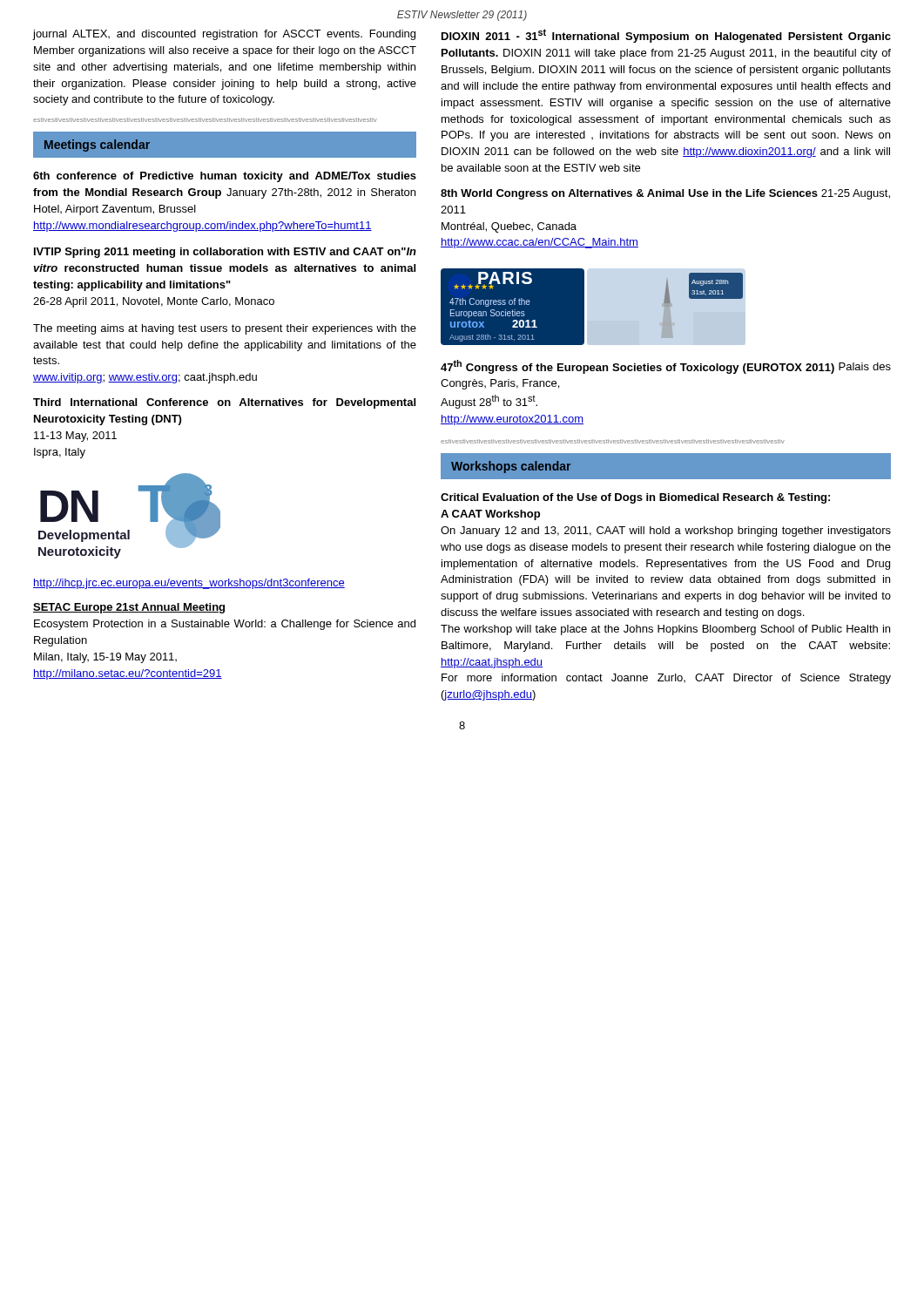
Task: Navigate to the text block starting "SETAC Europe 21st Annual Meeting Ecosystem"
Action: click(x=129, y=608)
